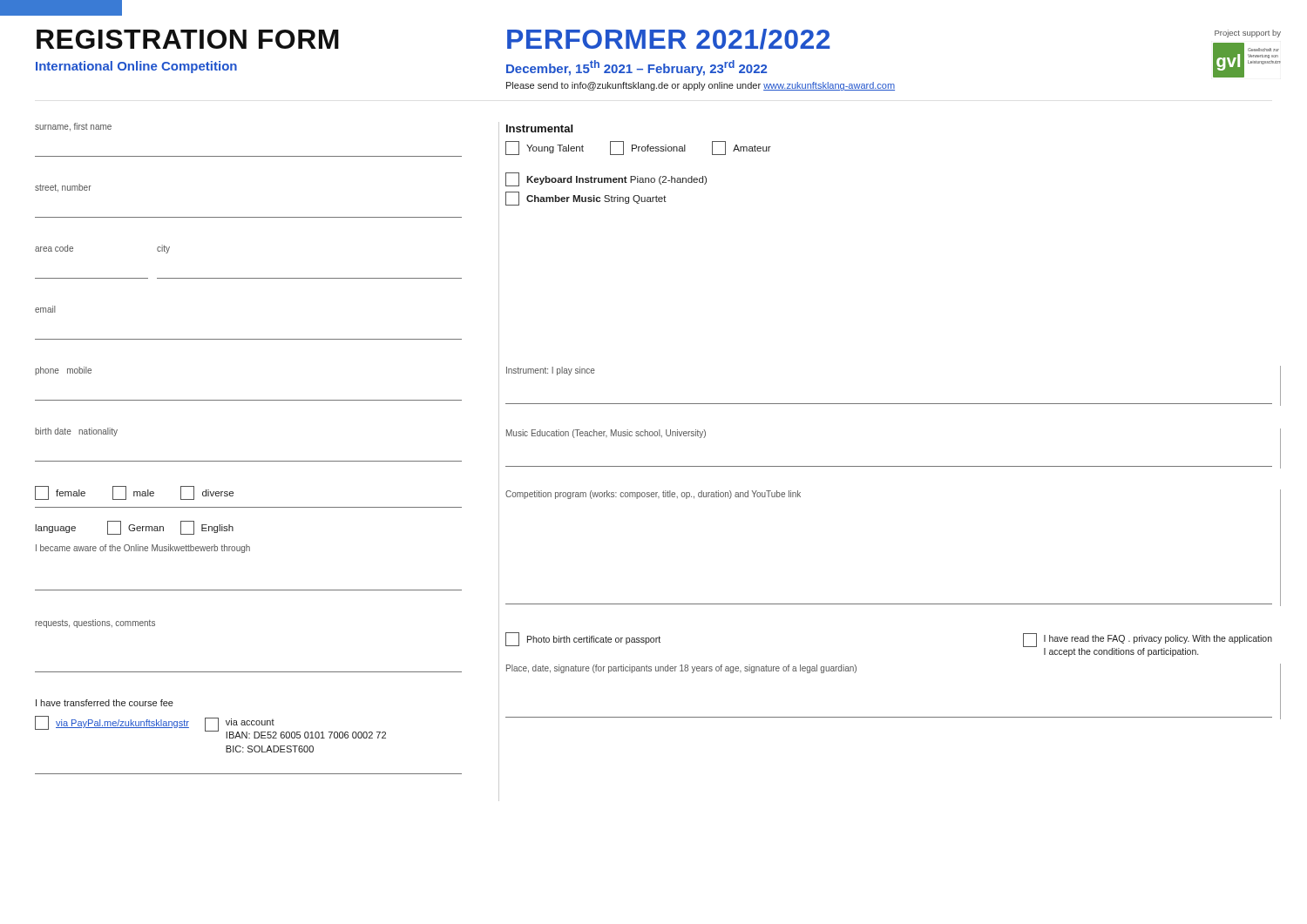Navigate to the region starting "I have transferred the course fee"
Screen dimensions: 924x1307
click(104, 703)
